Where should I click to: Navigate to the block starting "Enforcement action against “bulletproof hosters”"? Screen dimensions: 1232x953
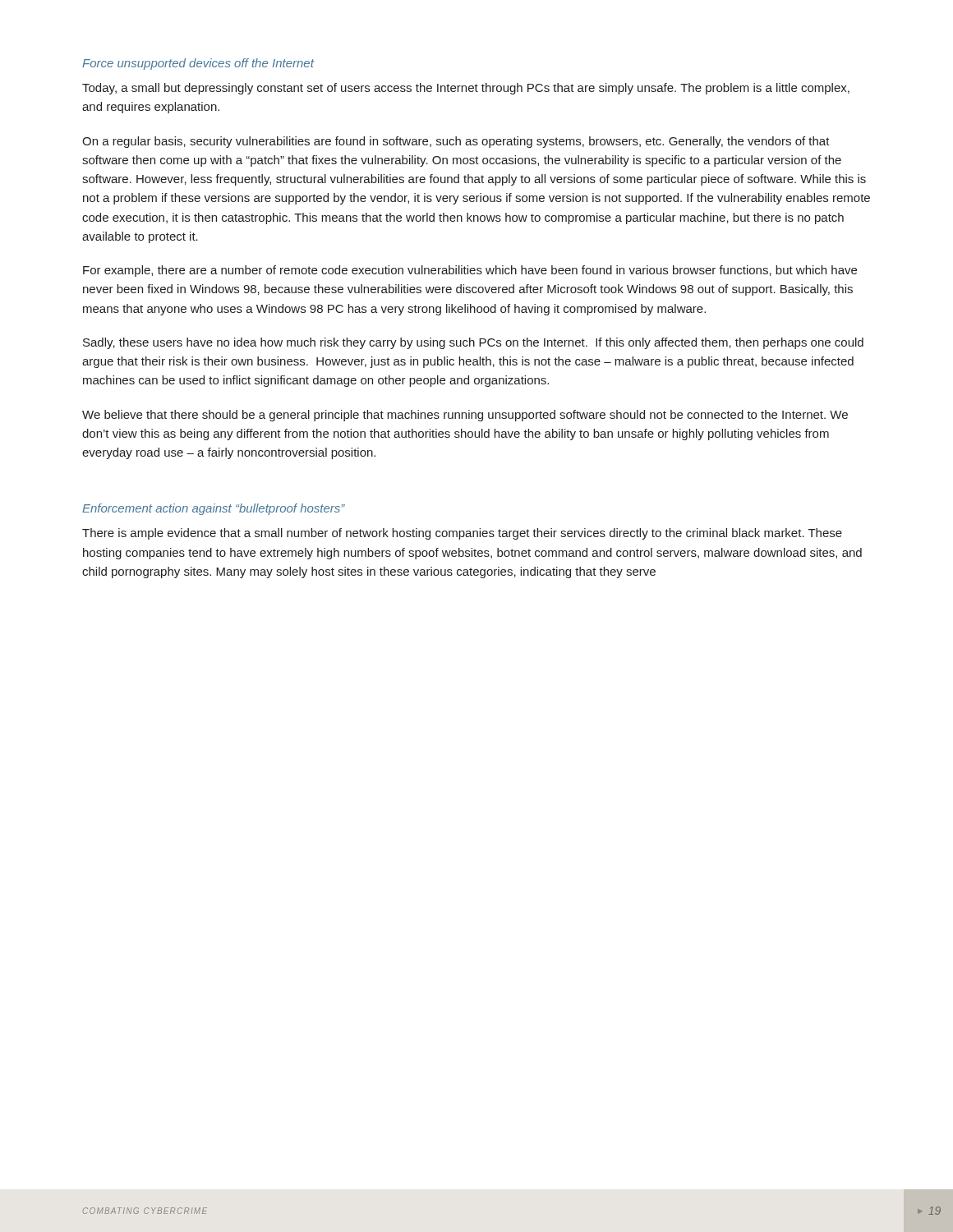point(213,508)
